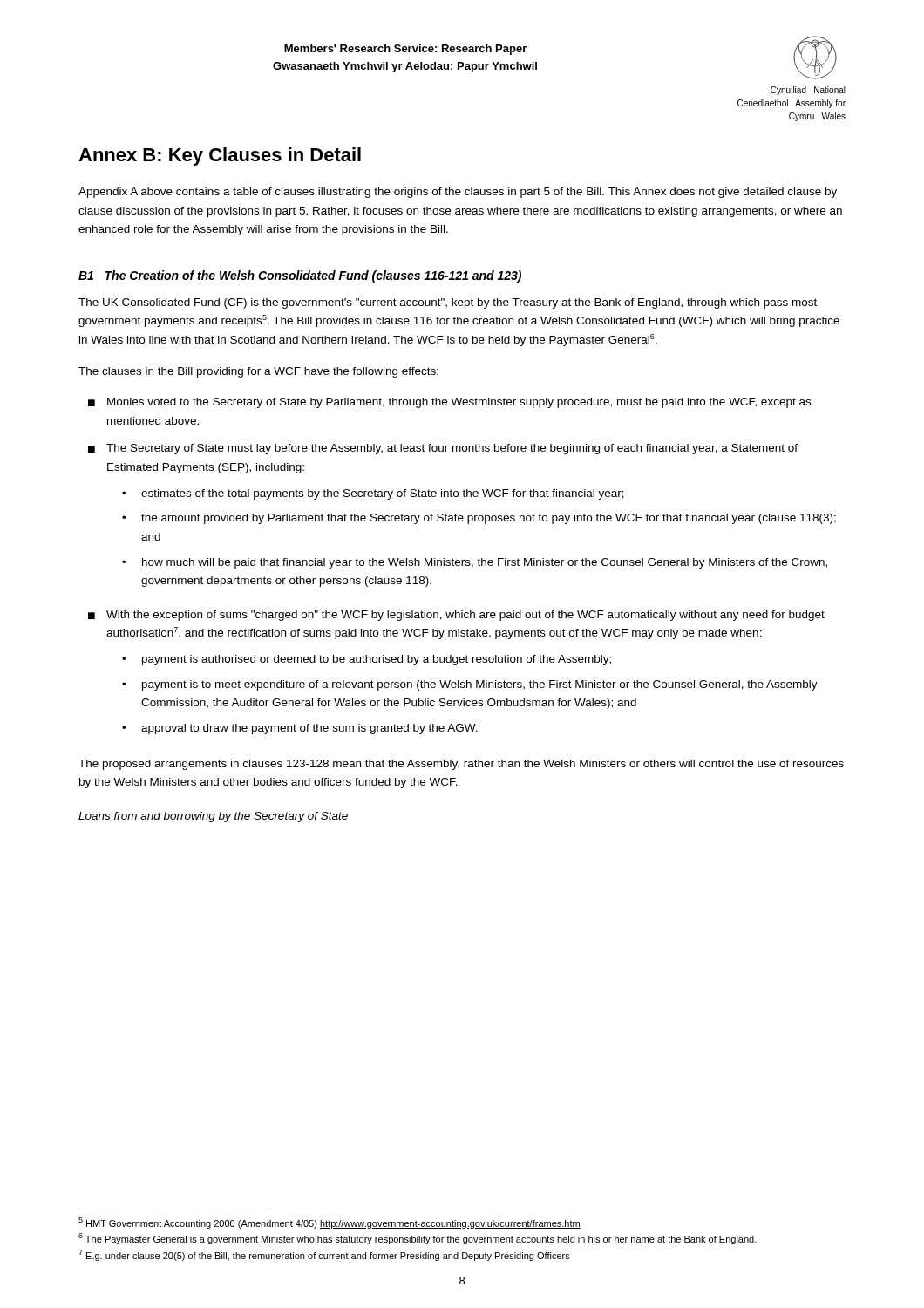The height and width of the screenshot is (1308, 924).
Task: Navigate to the block starting "The clauses in"
Action: [x=259, y=371]
